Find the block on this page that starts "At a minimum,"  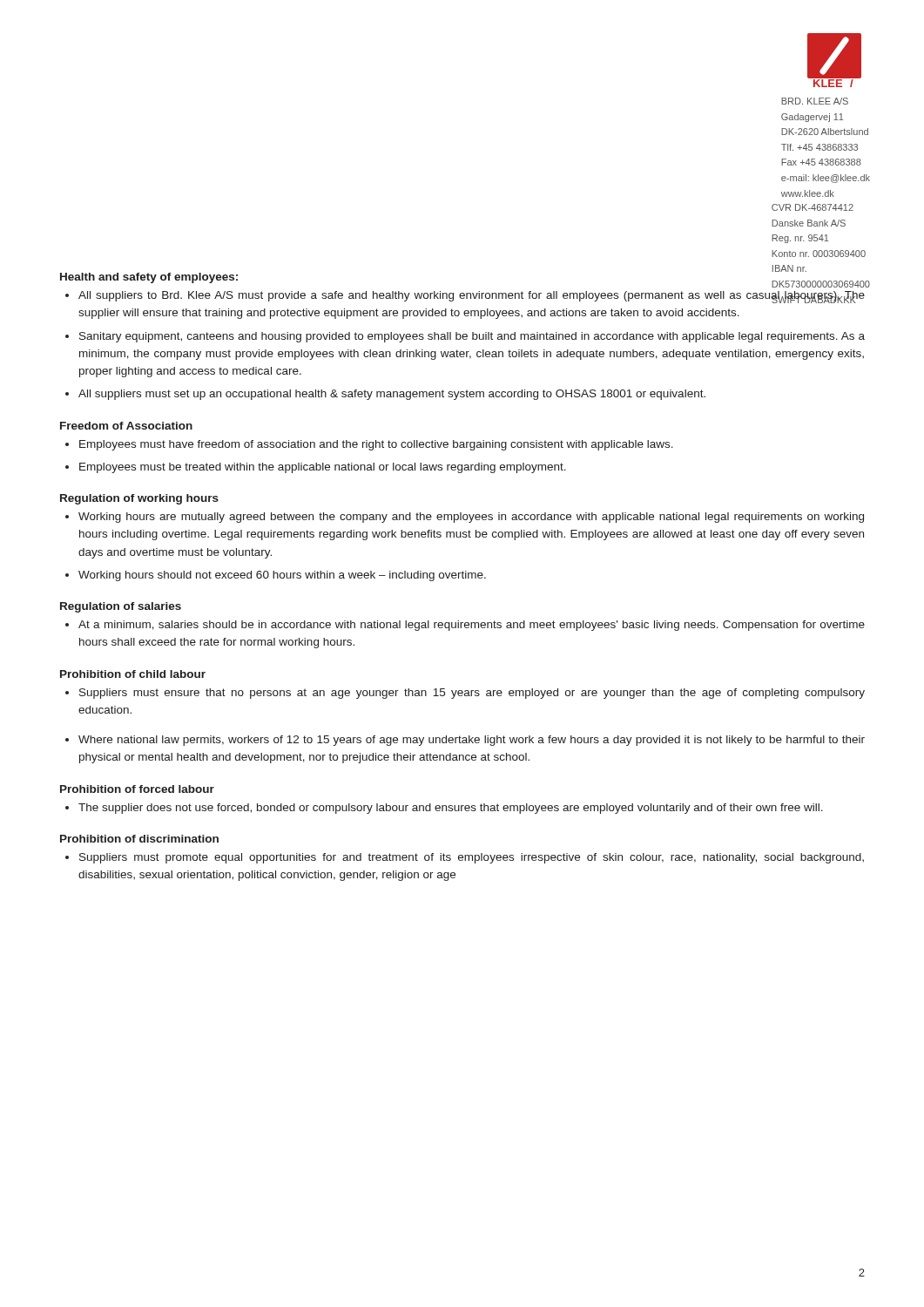[x=472, y=633]
